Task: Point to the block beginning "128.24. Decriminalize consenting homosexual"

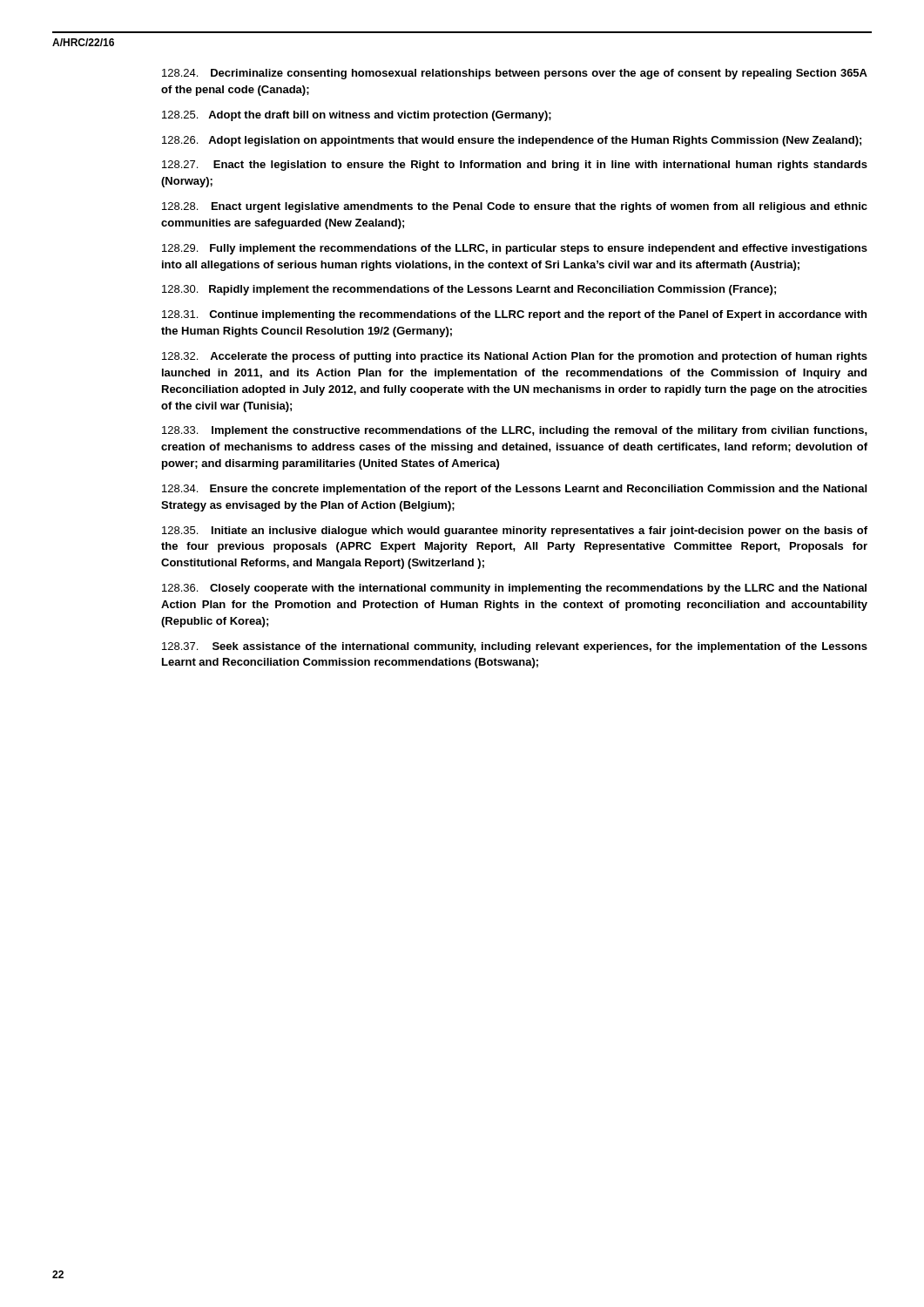Action: click(x=514, y=81)
